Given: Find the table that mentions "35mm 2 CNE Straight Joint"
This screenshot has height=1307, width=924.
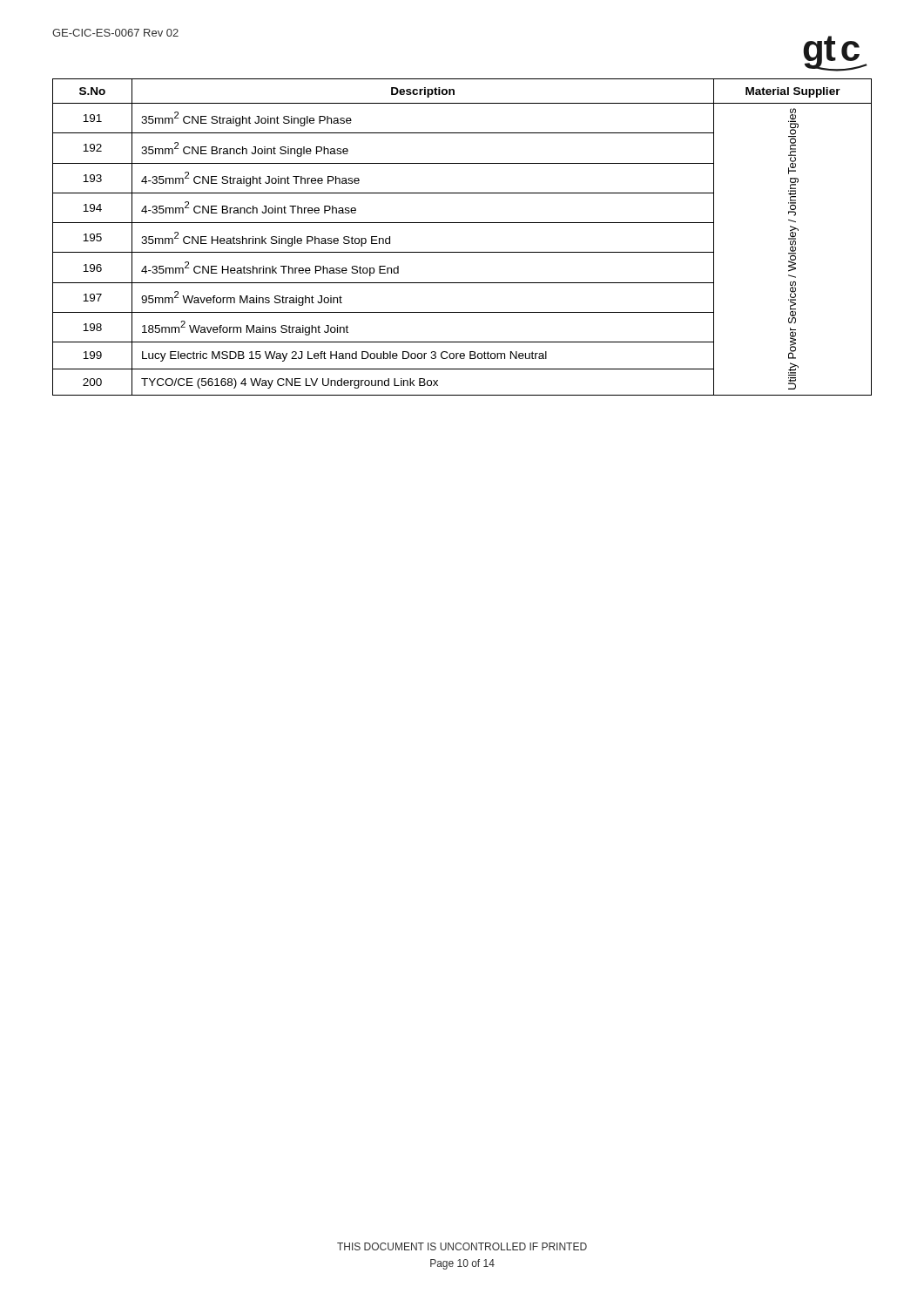Looking at the screenshot, I should point(462,237).
